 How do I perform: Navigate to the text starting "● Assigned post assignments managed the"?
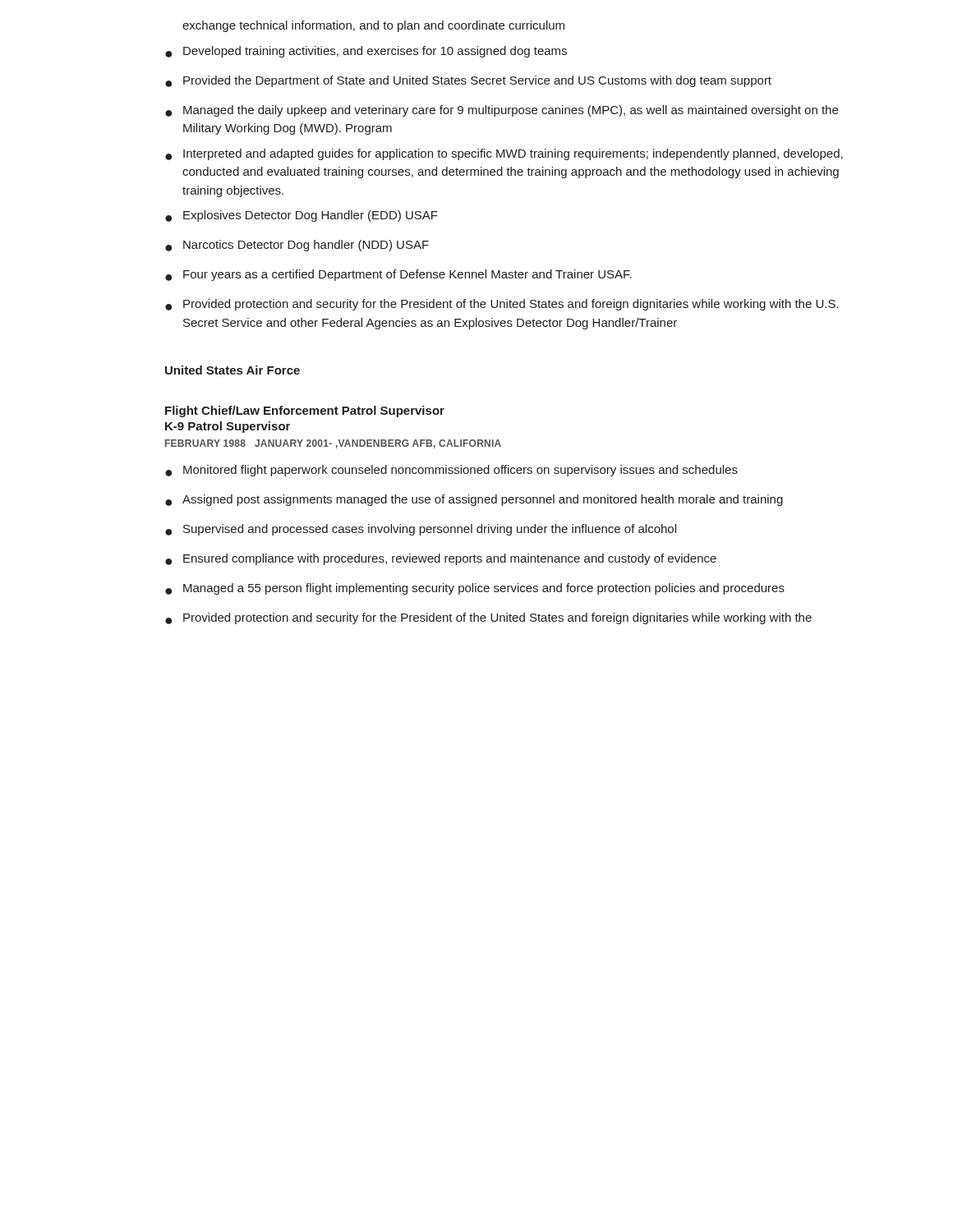click(509, 502)
